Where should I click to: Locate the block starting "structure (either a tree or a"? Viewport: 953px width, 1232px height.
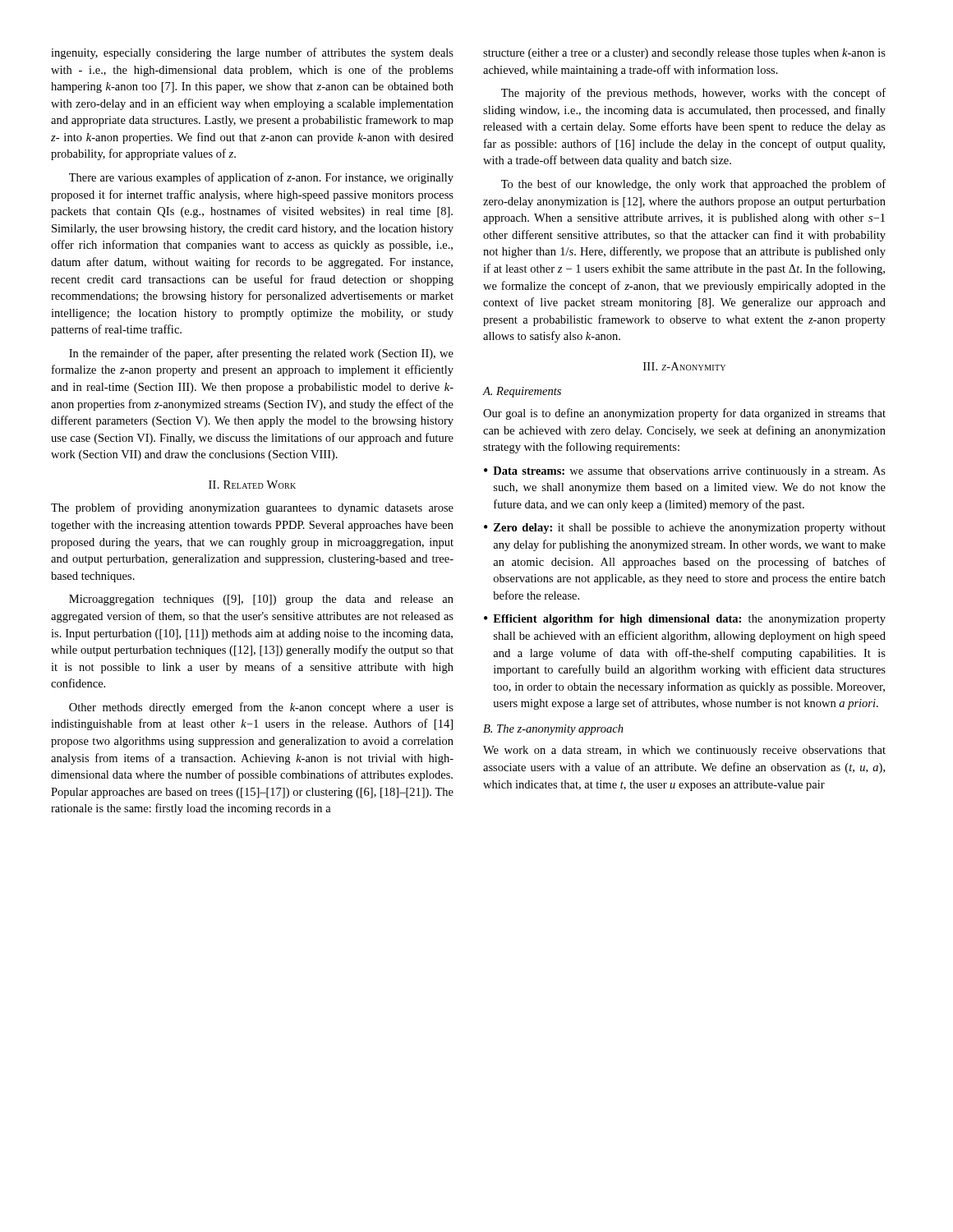point(684,61)
